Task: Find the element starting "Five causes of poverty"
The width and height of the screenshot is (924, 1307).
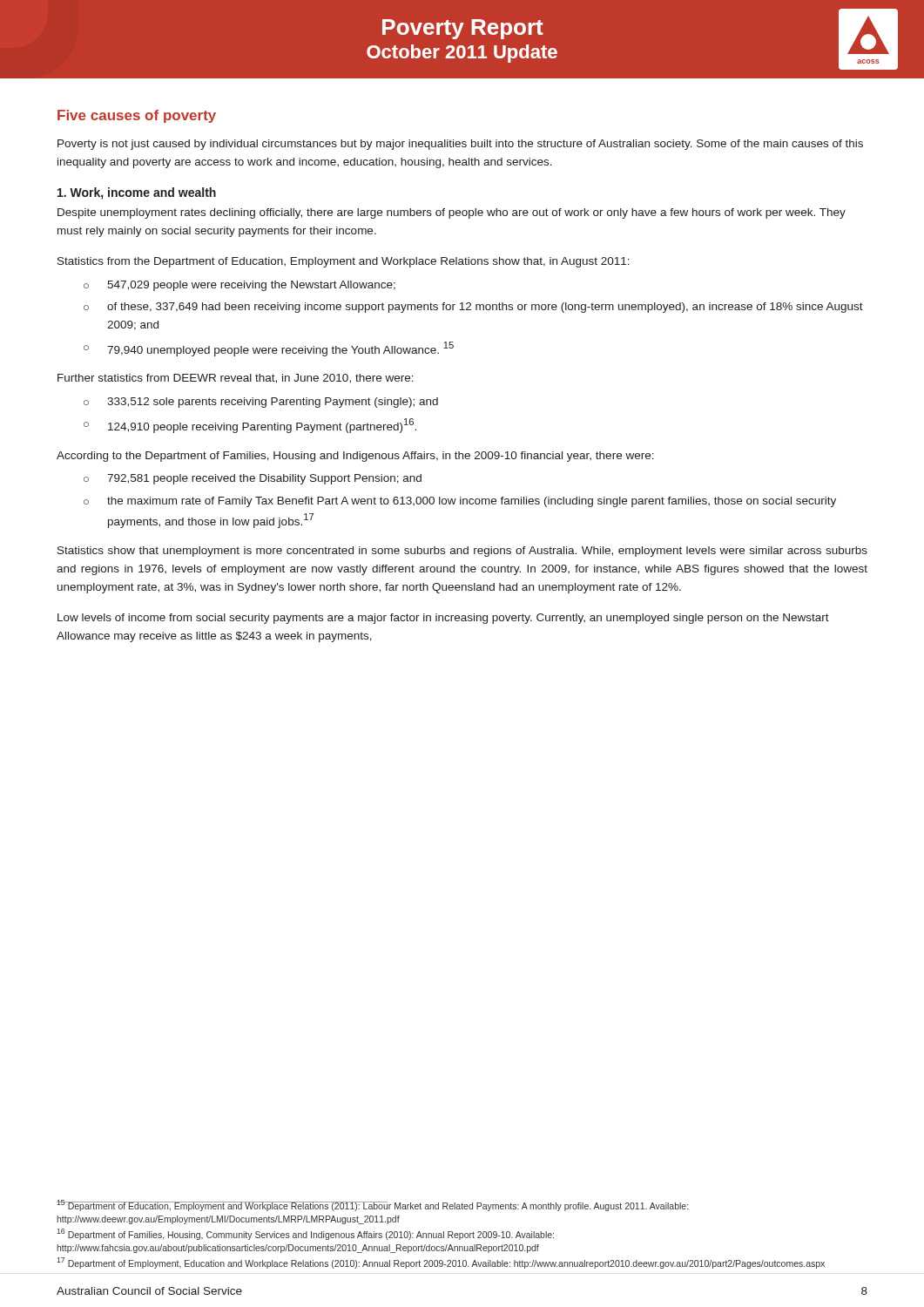Action: click(x=136, y=115)
